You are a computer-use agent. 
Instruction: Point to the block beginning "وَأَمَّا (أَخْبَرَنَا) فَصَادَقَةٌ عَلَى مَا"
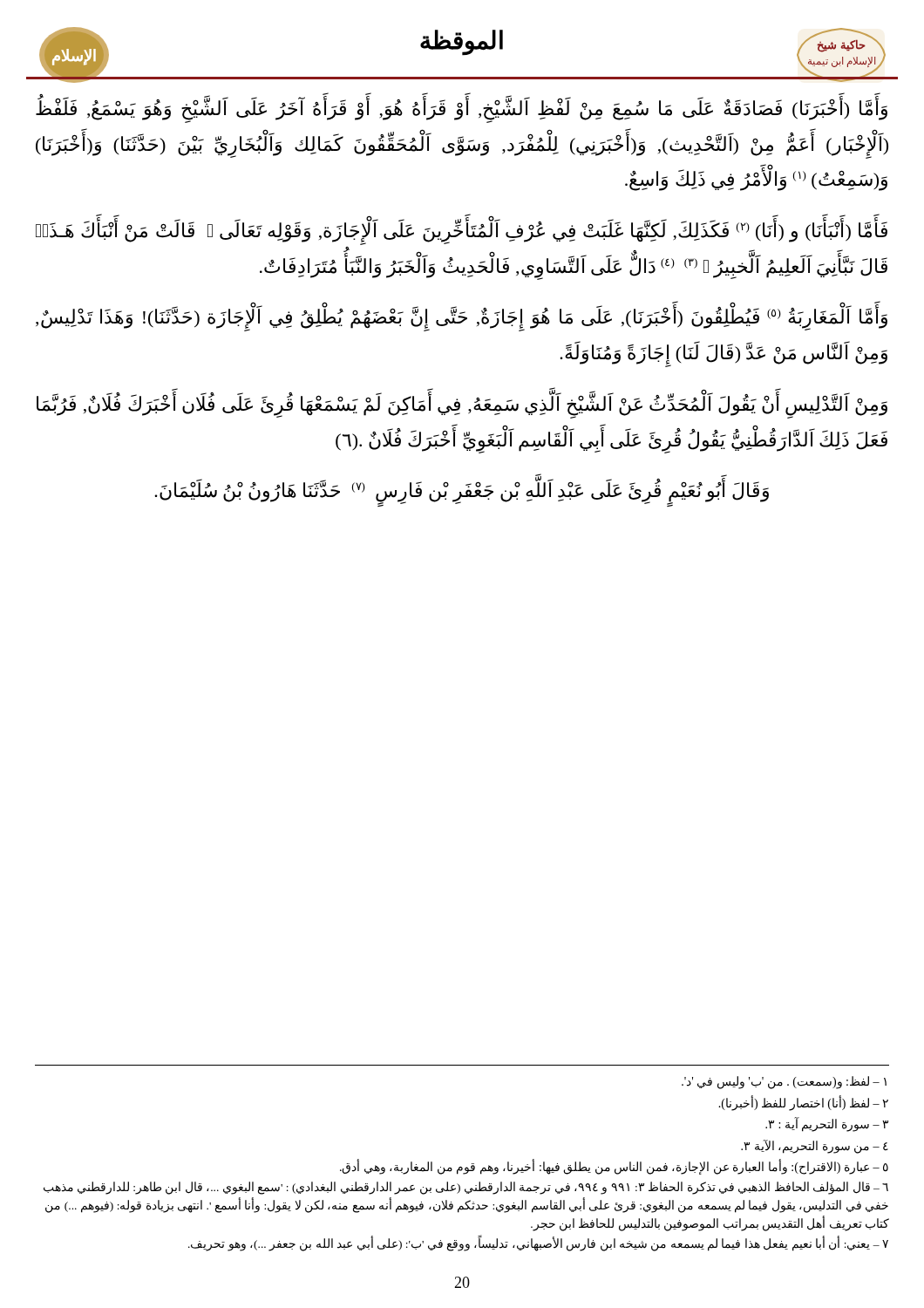click(x=462, y=144)
